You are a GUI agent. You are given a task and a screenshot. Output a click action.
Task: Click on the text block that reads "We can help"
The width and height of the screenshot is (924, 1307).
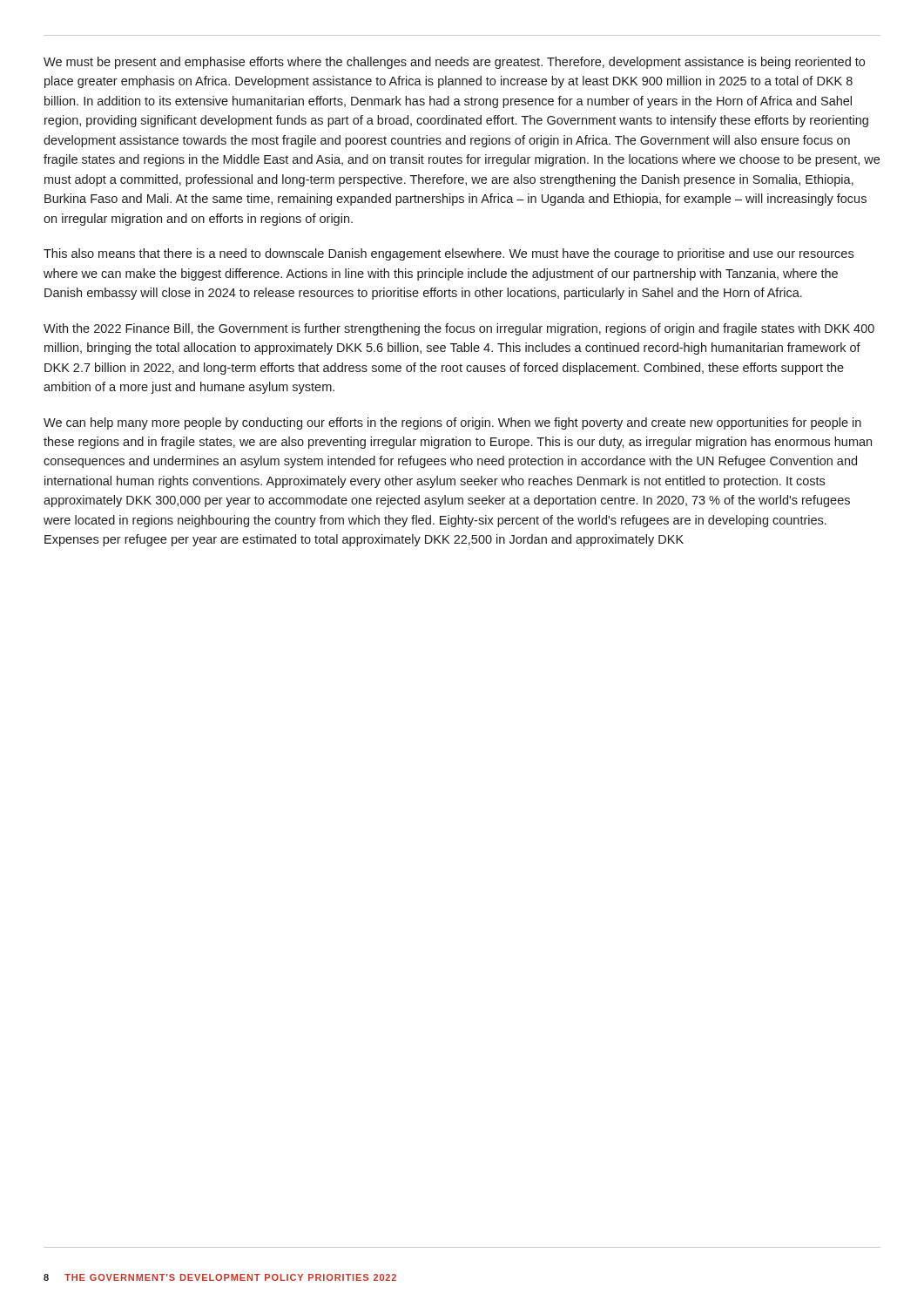(x=458, y=481)
